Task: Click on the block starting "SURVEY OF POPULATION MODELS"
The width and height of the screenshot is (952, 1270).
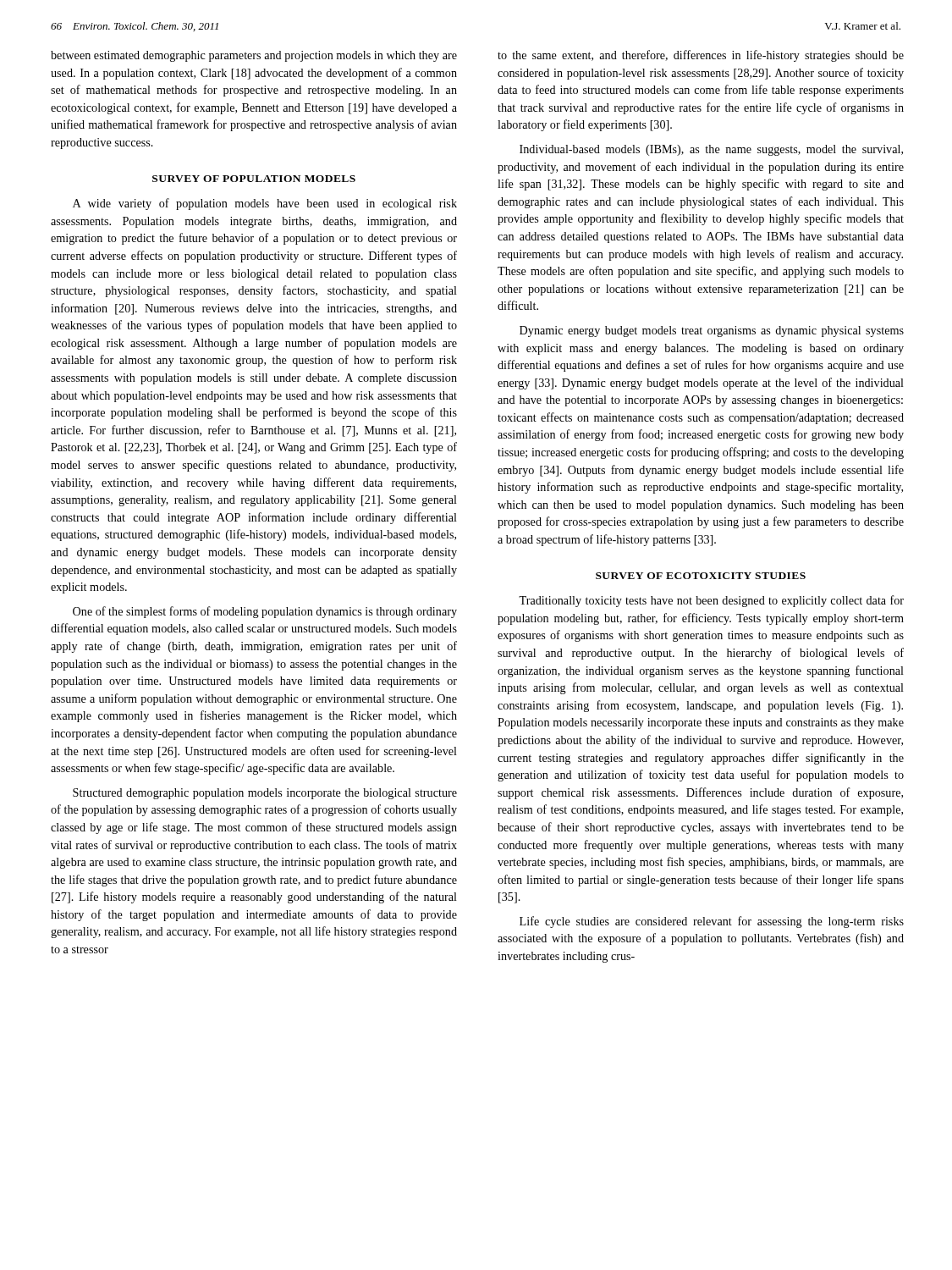Action: 254,178
